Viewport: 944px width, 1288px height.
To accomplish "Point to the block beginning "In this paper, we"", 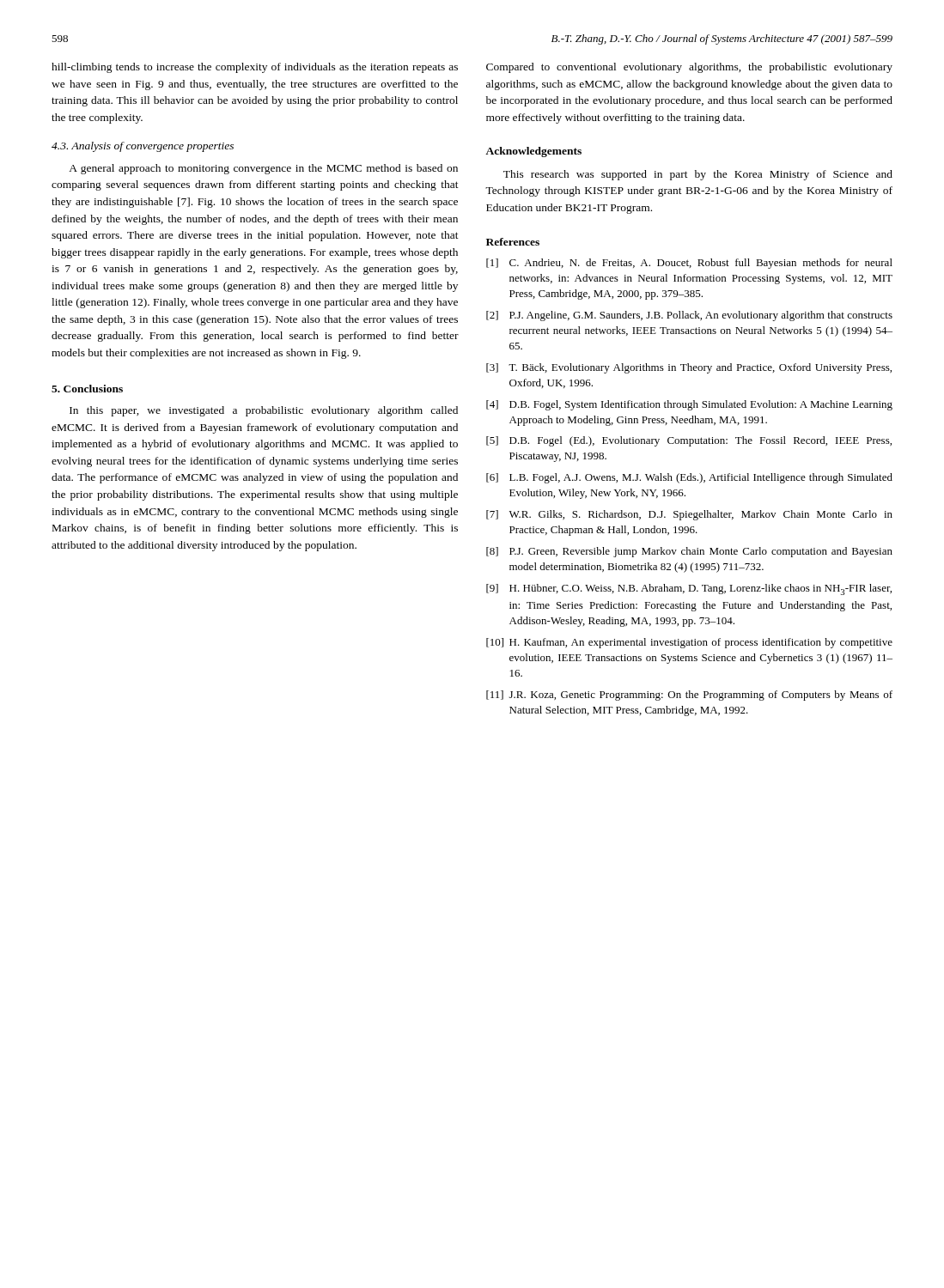I will click(x=255, y=478).
